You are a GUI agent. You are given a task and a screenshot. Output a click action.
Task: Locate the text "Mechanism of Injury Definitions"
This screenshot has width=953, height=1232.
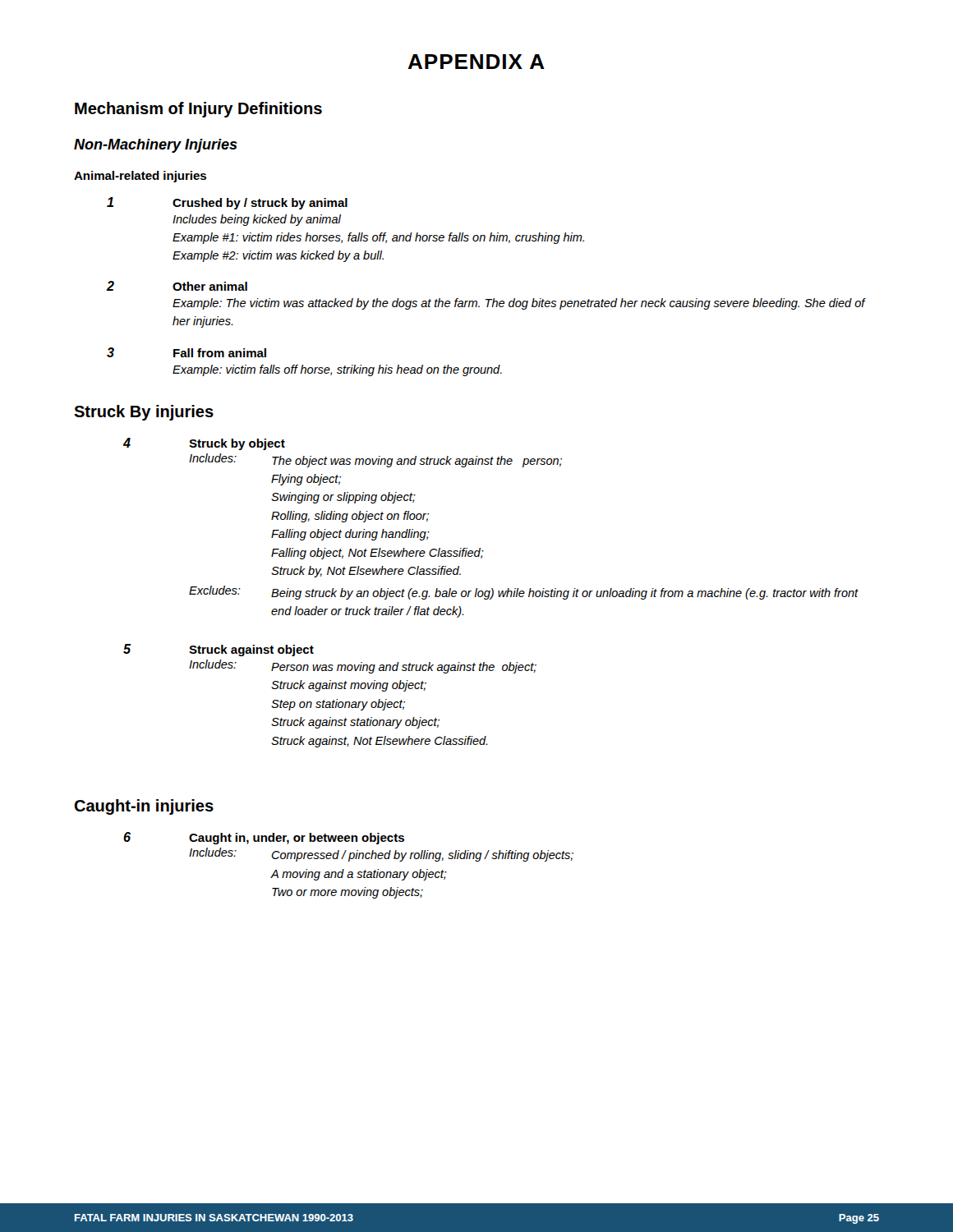coord(198,108)
